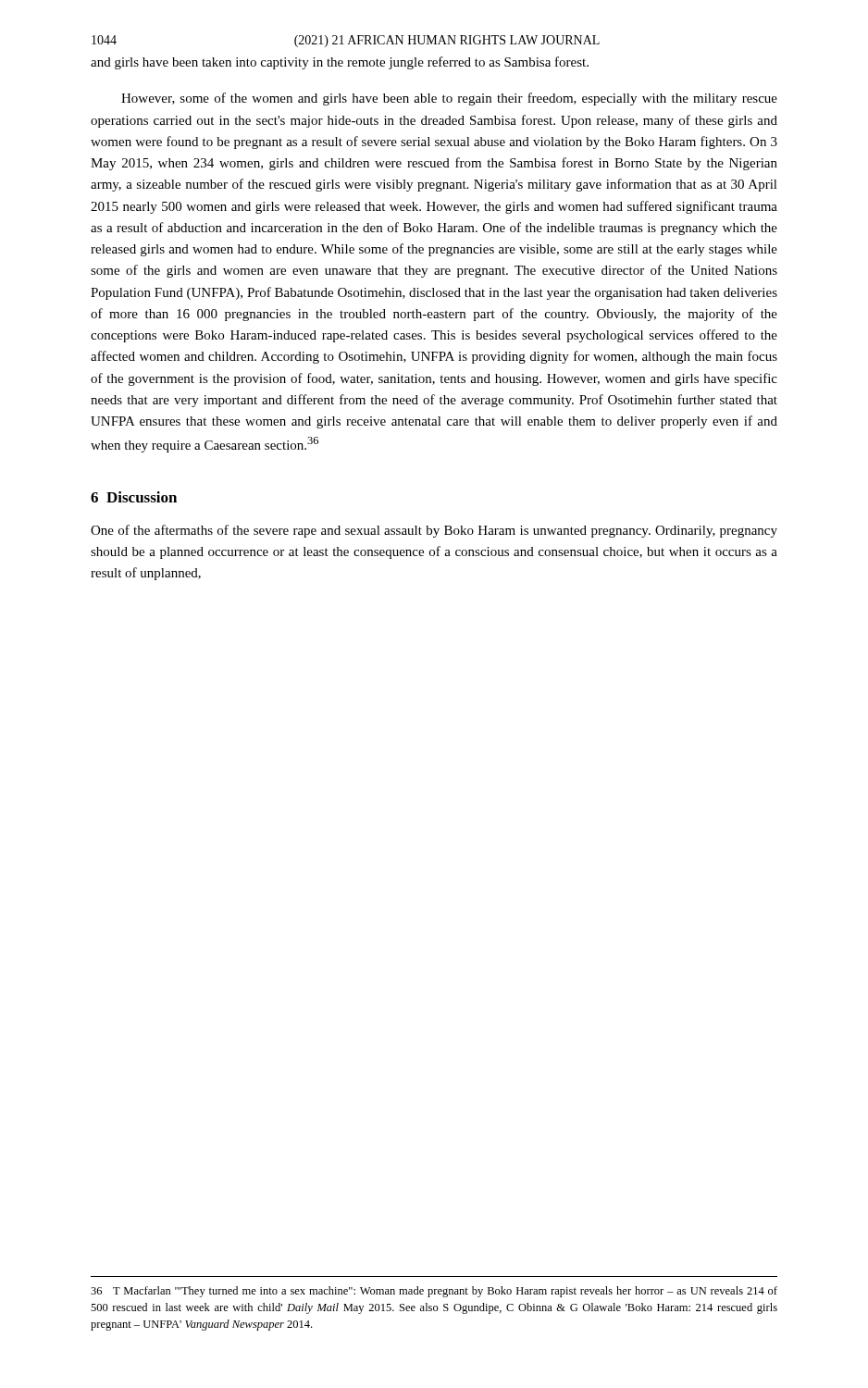Find the footnote that reads "36 T Macfarlan '"They turned"
Screen dimensions: 1388x868
[x=434, y=1307]
